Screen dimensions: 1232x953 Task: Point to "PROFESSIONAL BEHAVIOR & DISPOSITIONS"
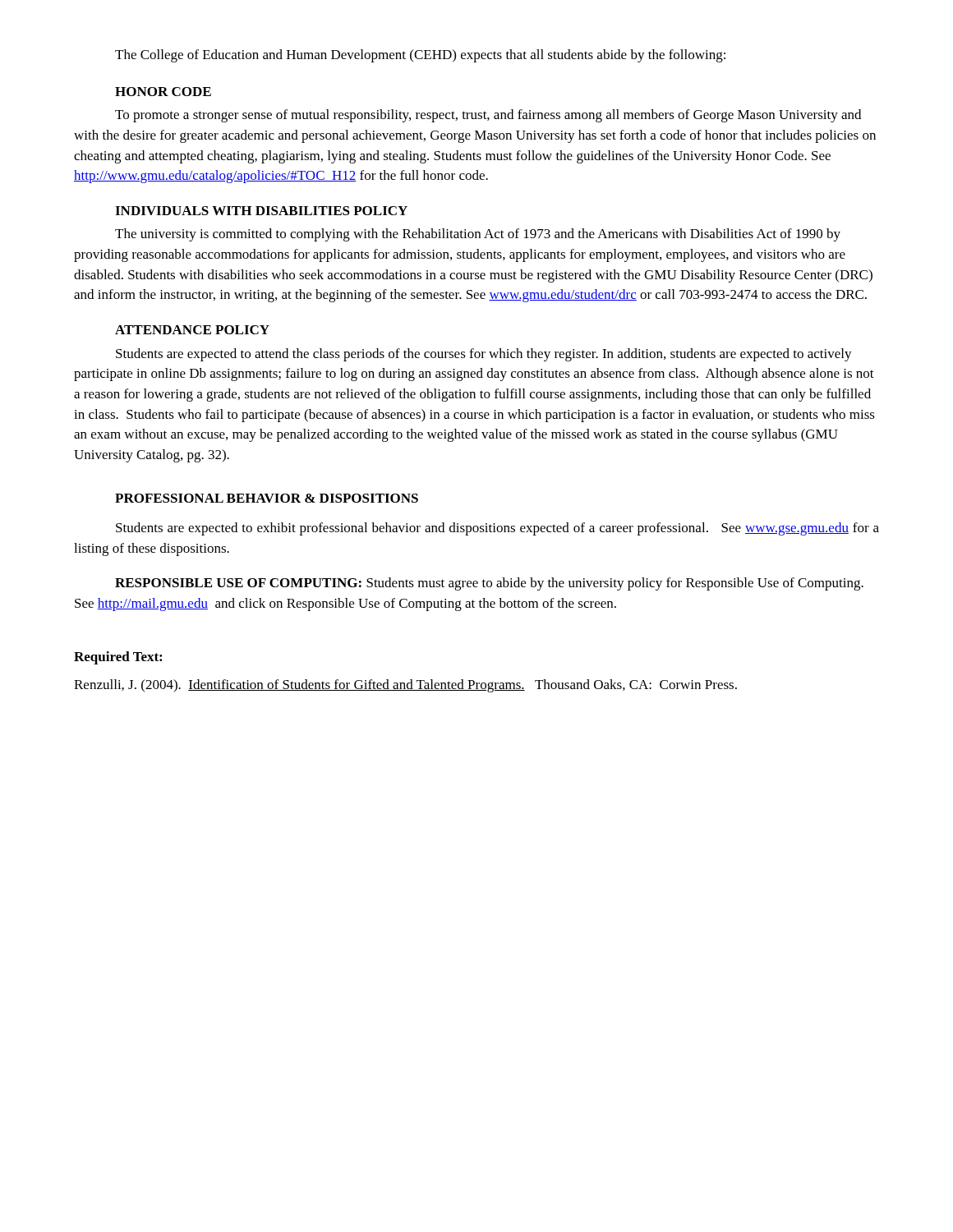coord(267,498)
